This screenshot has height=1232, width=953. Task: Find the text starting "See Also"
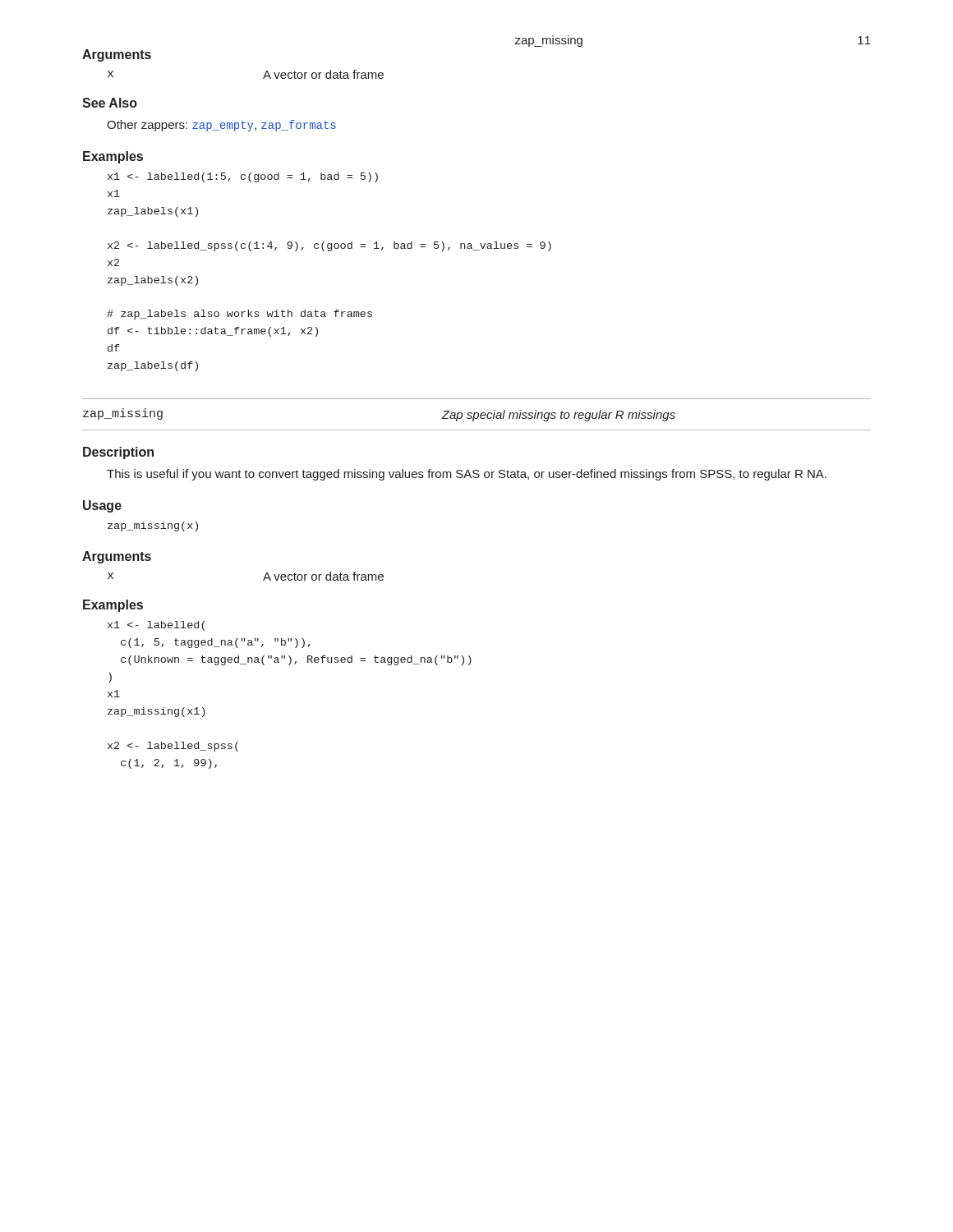110,103
